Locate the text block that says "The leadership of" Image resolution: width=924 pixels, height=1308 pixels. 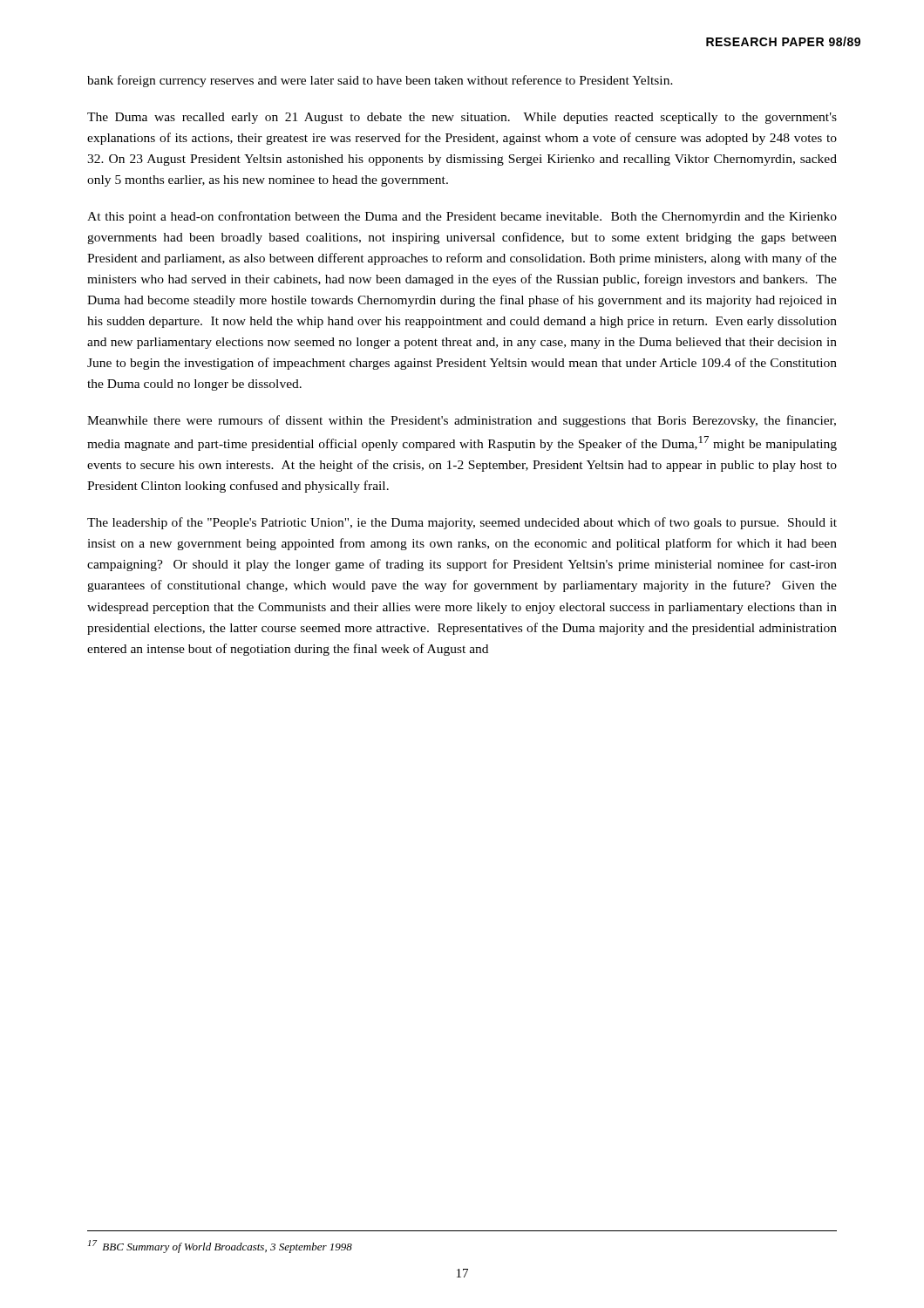coord(462,585)
